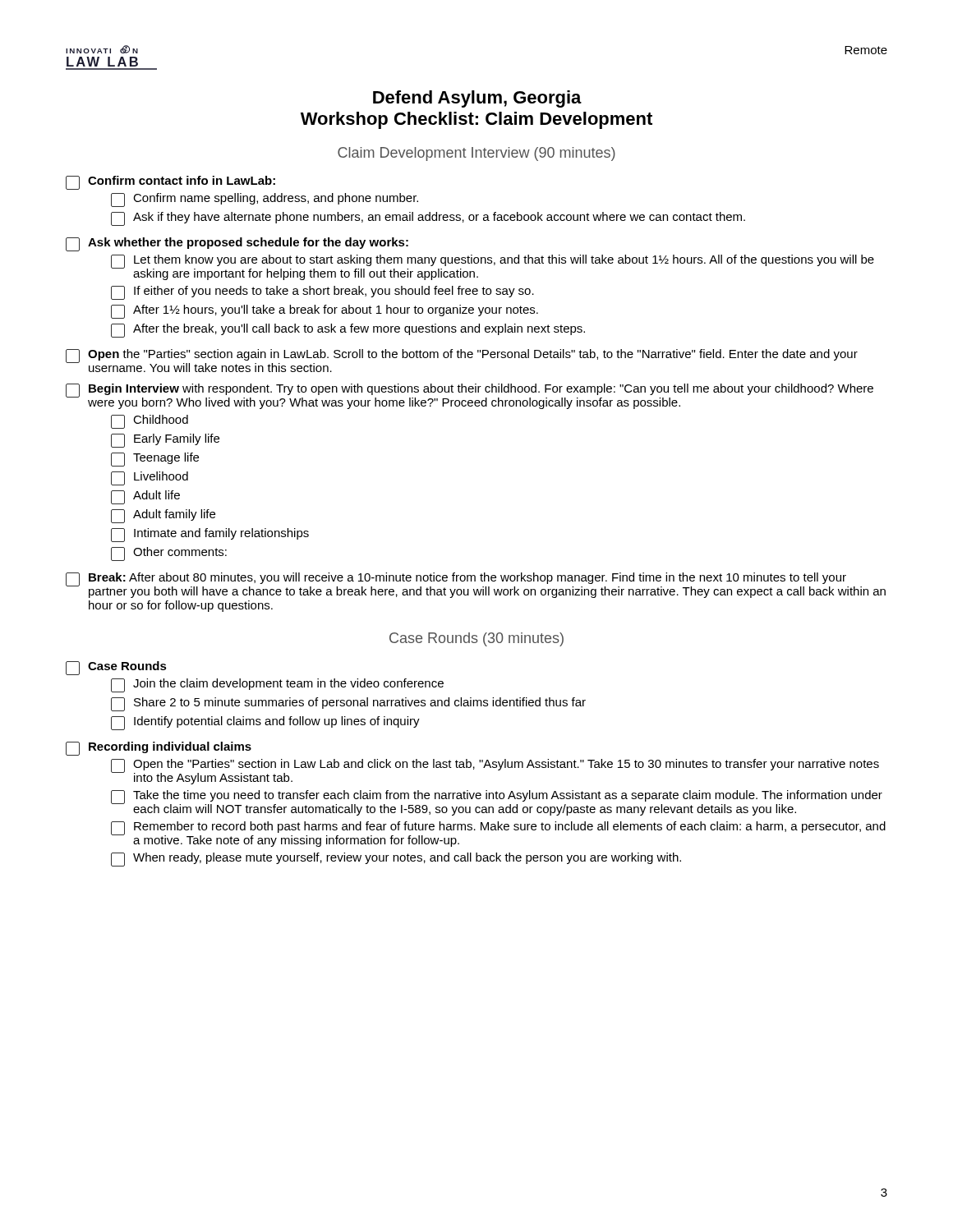Find the list item that says "Intimate and family relationships"

pos(210,535)
